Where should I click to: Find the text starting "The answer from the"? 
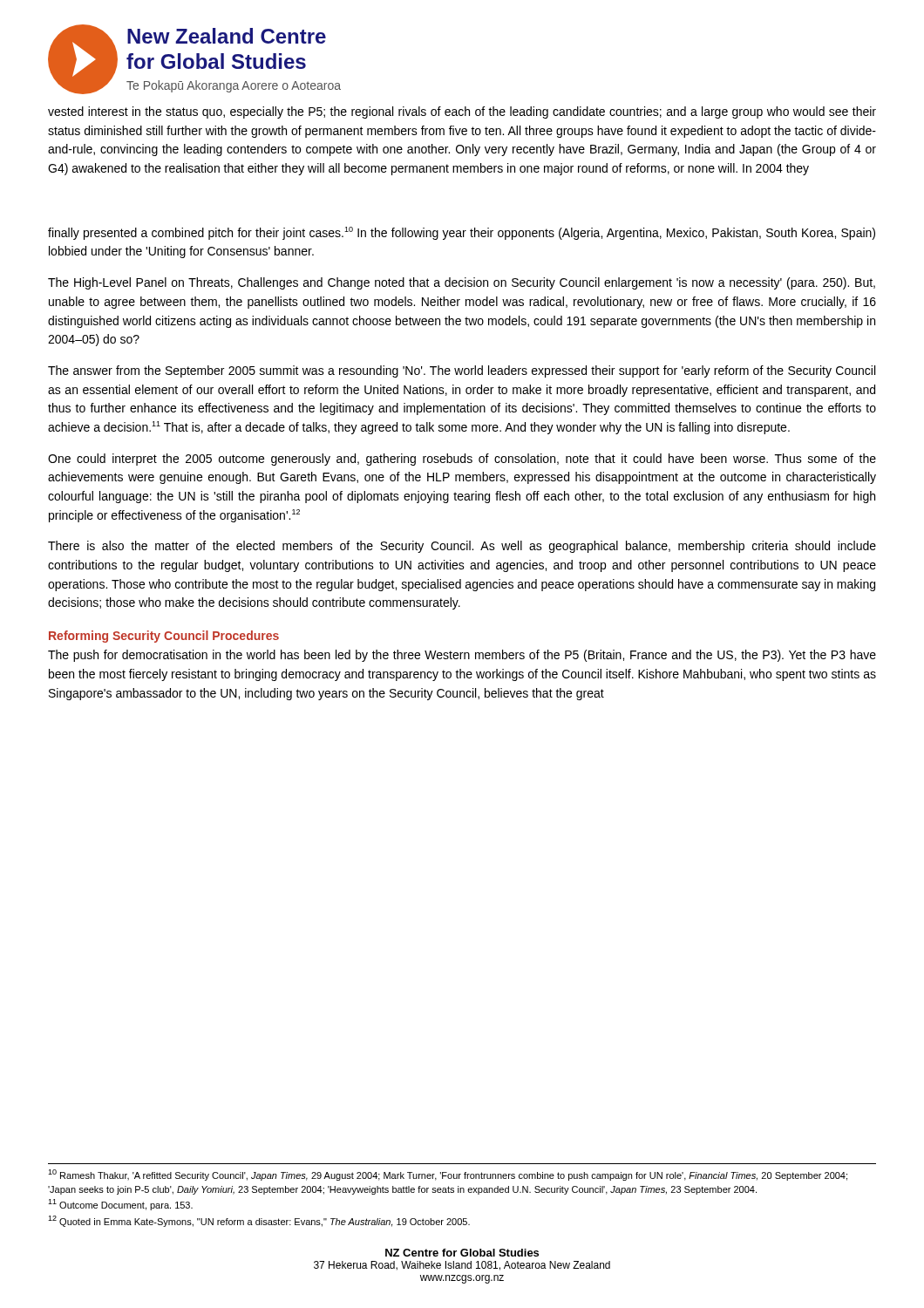coord(462,400)
